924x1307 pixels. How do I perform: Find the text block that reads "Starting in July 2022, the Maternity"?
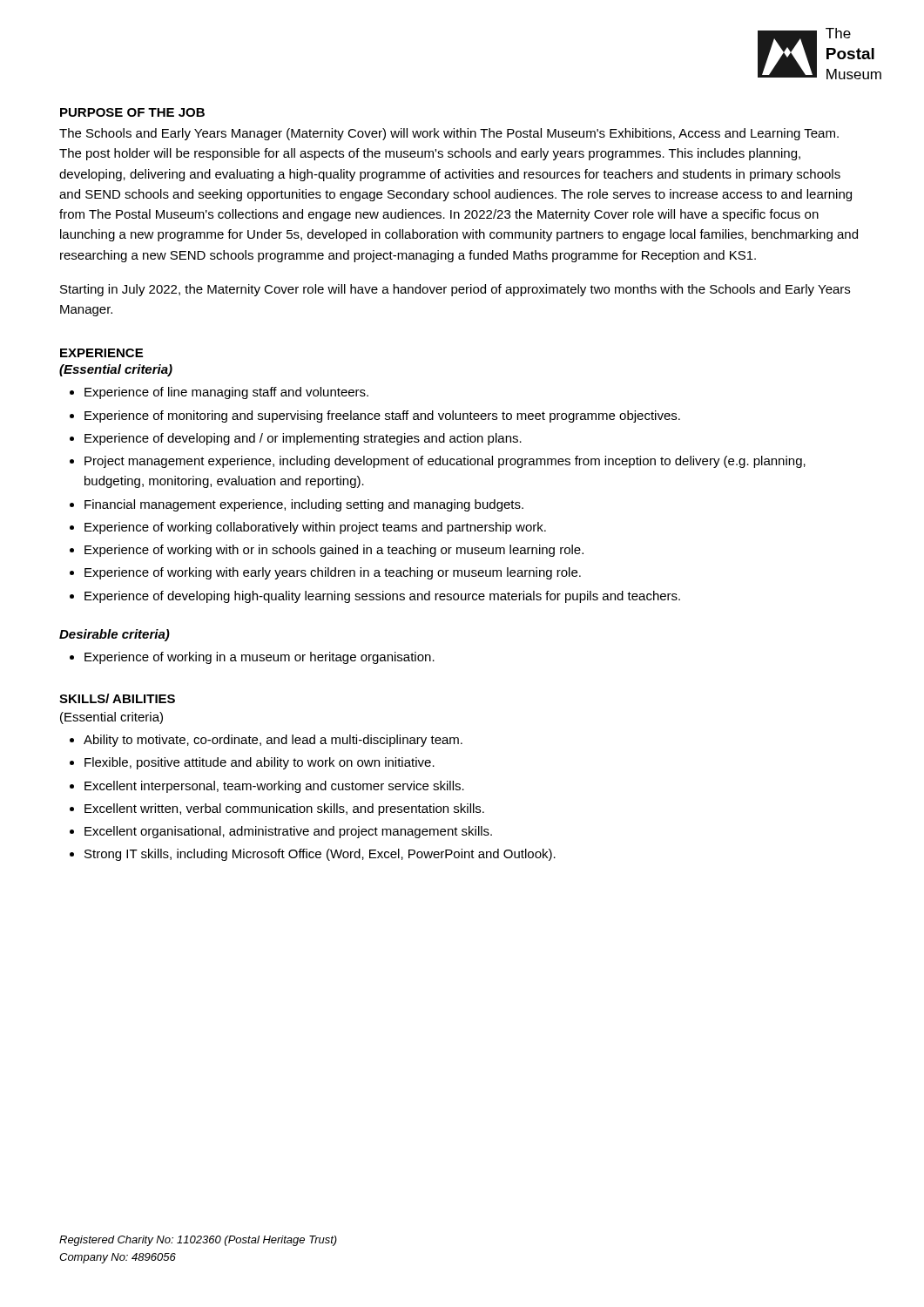pos(455,299)
